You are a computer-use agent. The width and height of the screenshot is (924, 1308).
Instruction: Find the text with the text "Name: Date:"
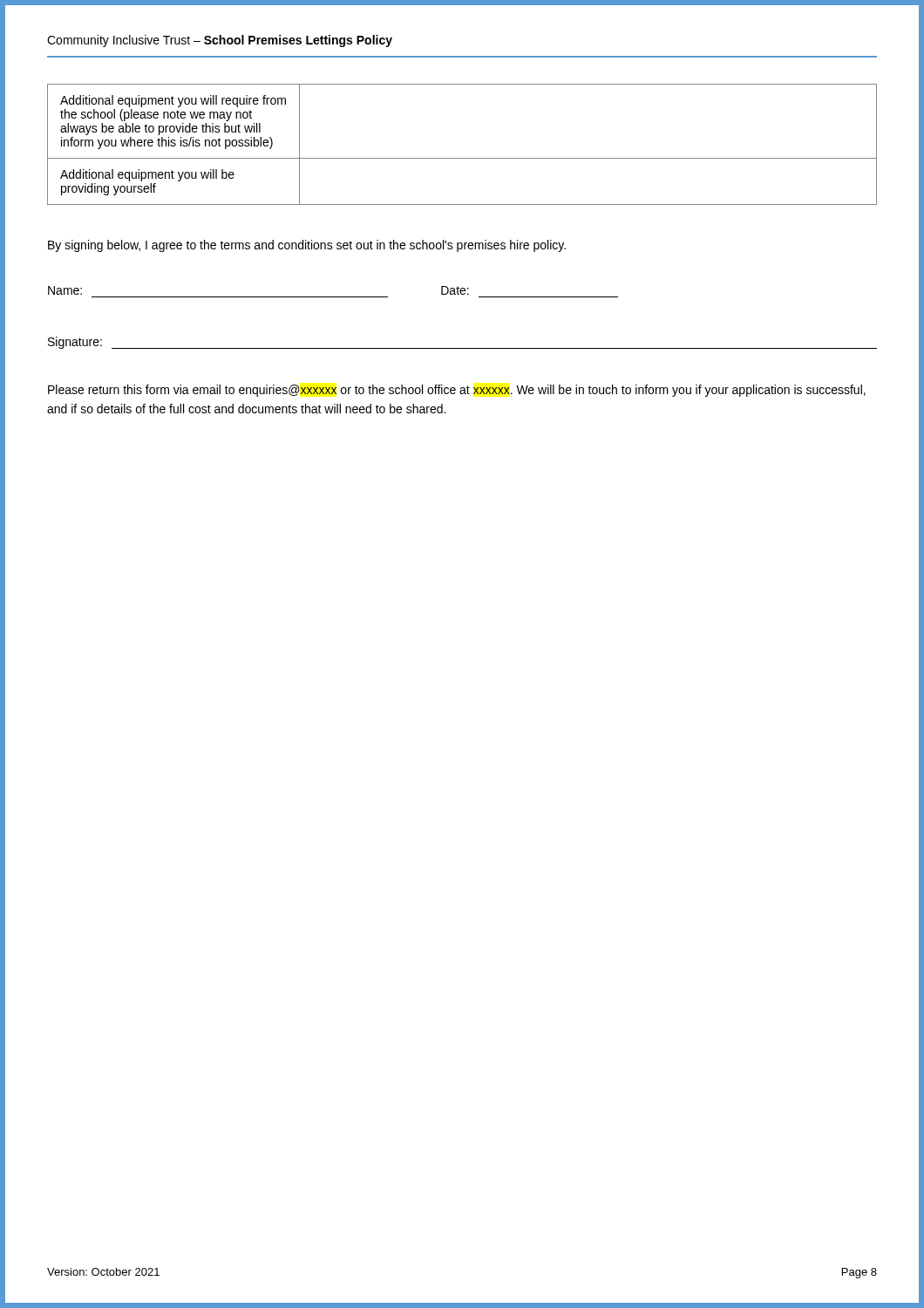pyautogui.click(x=332, y=289)
